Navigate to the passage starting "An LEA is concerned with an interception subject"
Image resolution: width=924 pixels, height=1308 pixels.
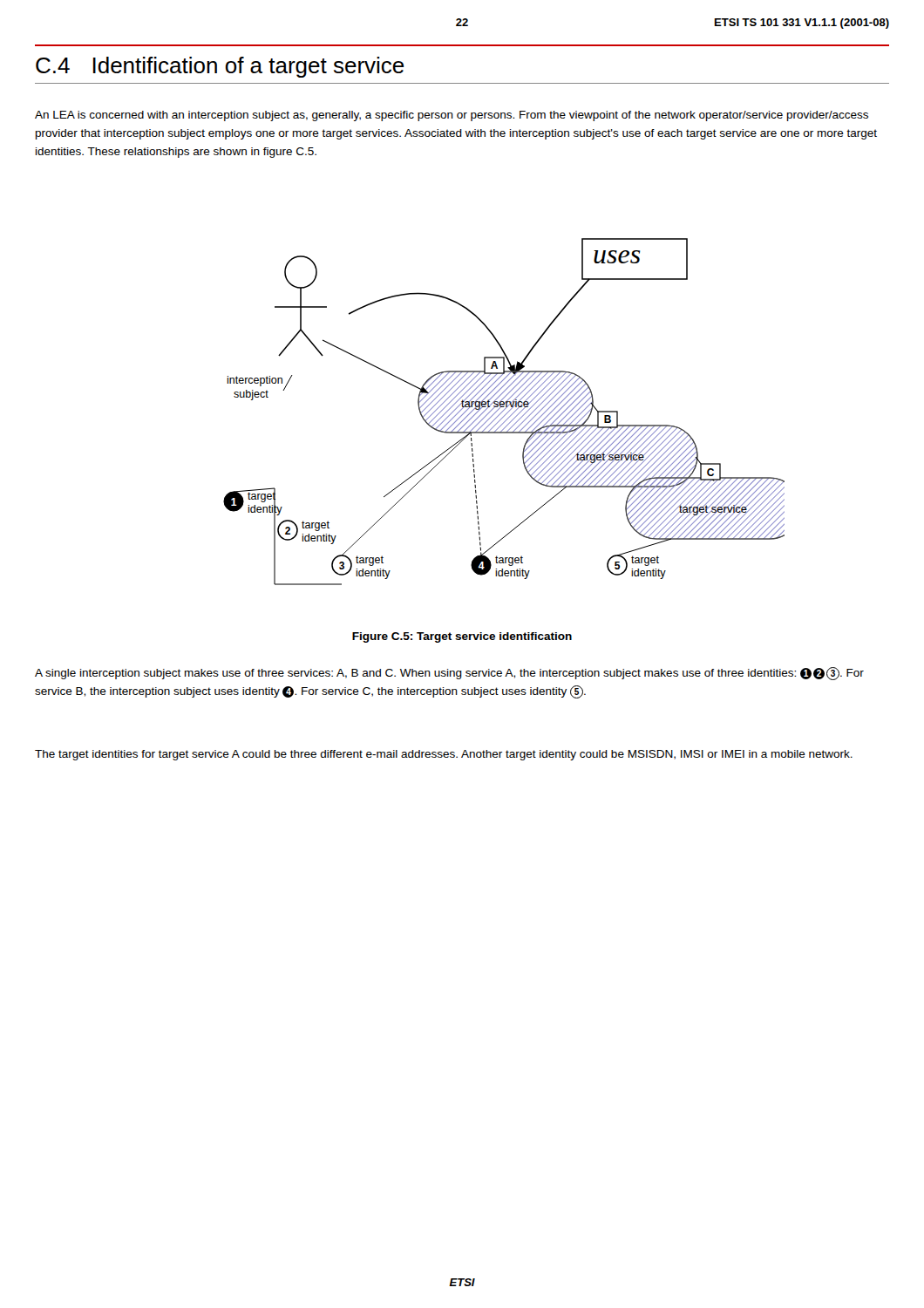(x=456, y=133)
